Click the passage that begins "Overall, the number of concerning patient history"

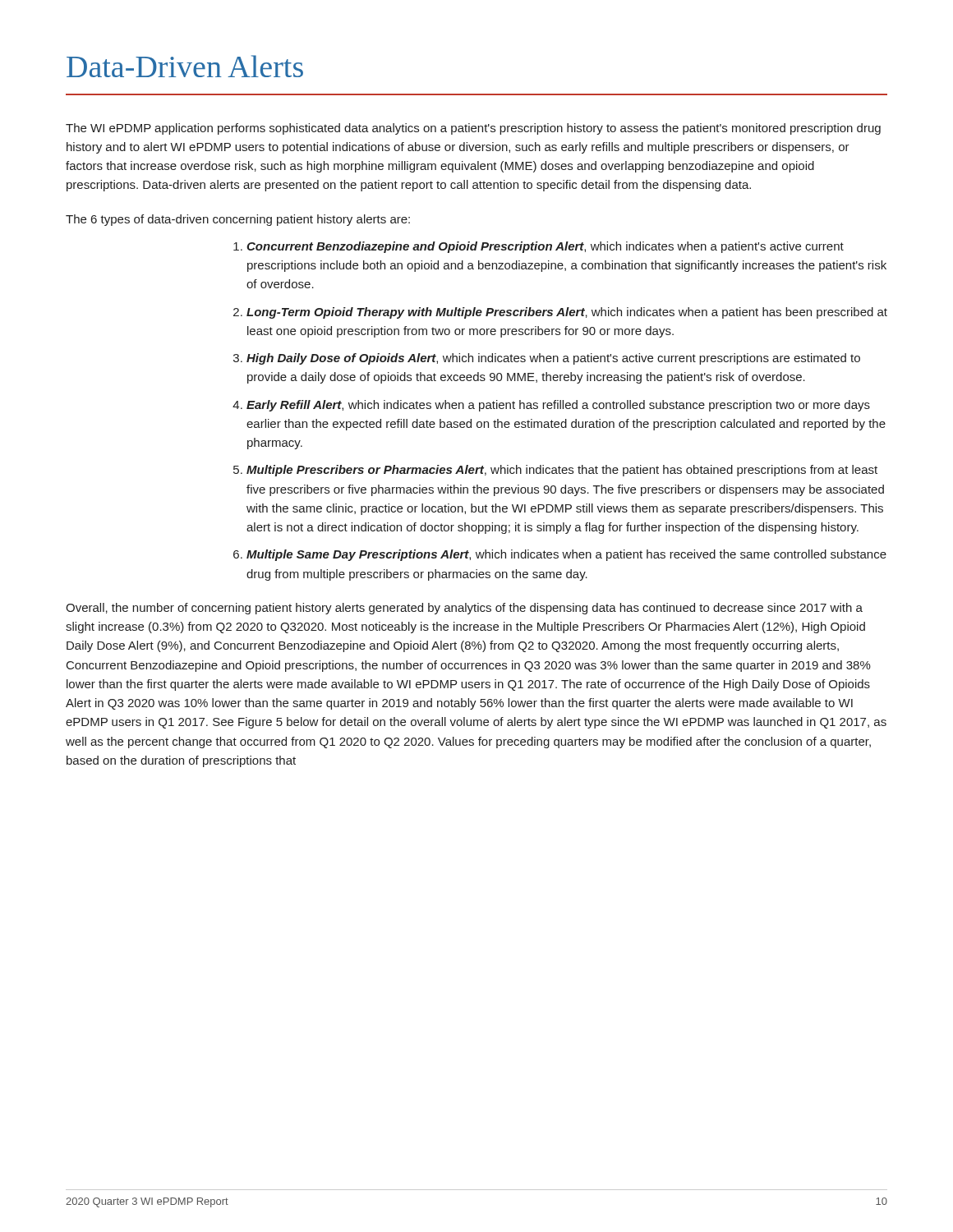[476, 684]
